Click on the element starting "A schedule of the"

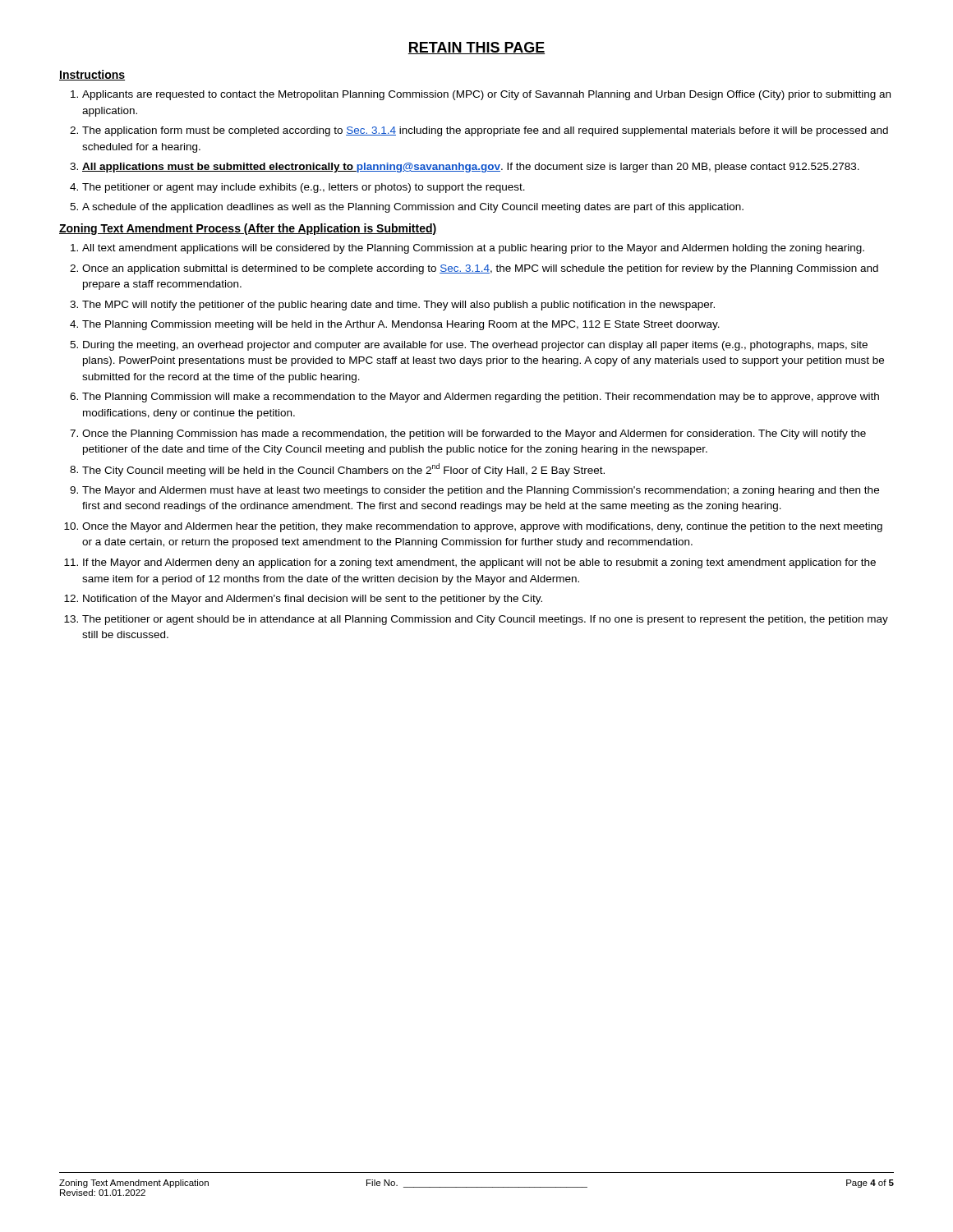point(413,207)
